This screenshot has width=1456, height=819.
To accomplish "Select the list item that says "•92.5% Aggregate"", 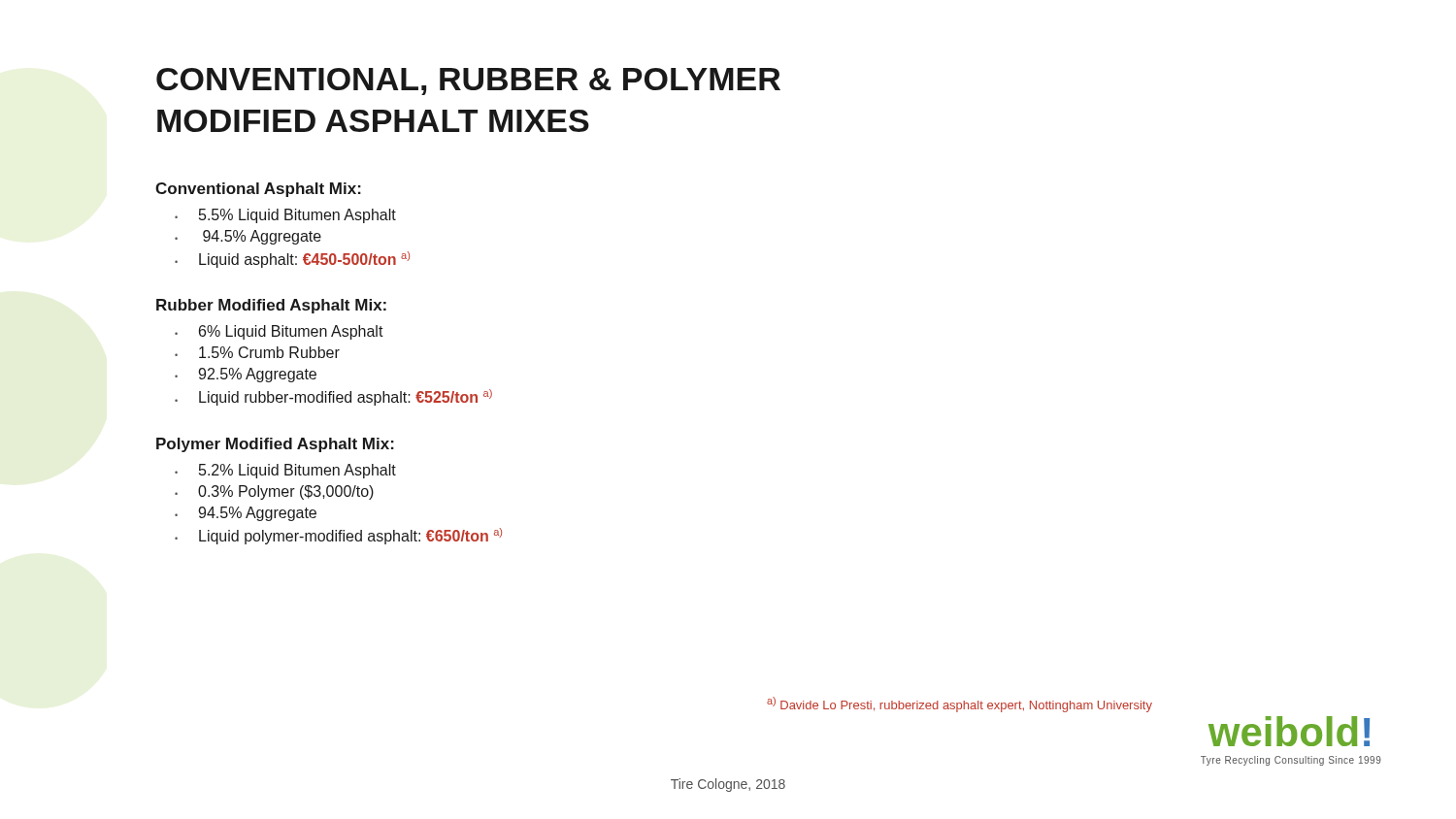I will click(x=246, y=375).
